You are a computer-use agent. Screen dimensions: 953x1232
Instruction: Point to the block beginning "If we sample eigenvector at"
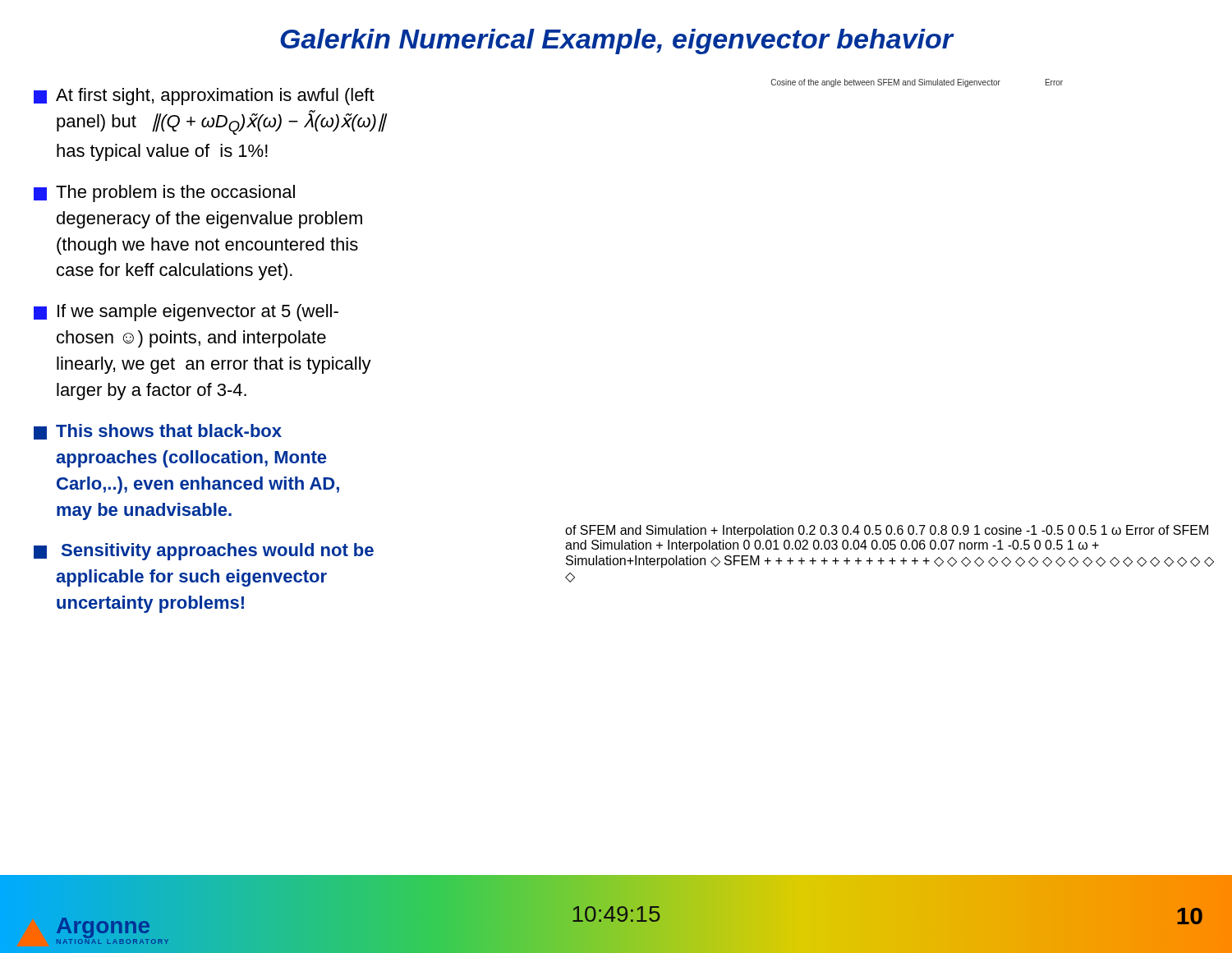tap(304, 351)
